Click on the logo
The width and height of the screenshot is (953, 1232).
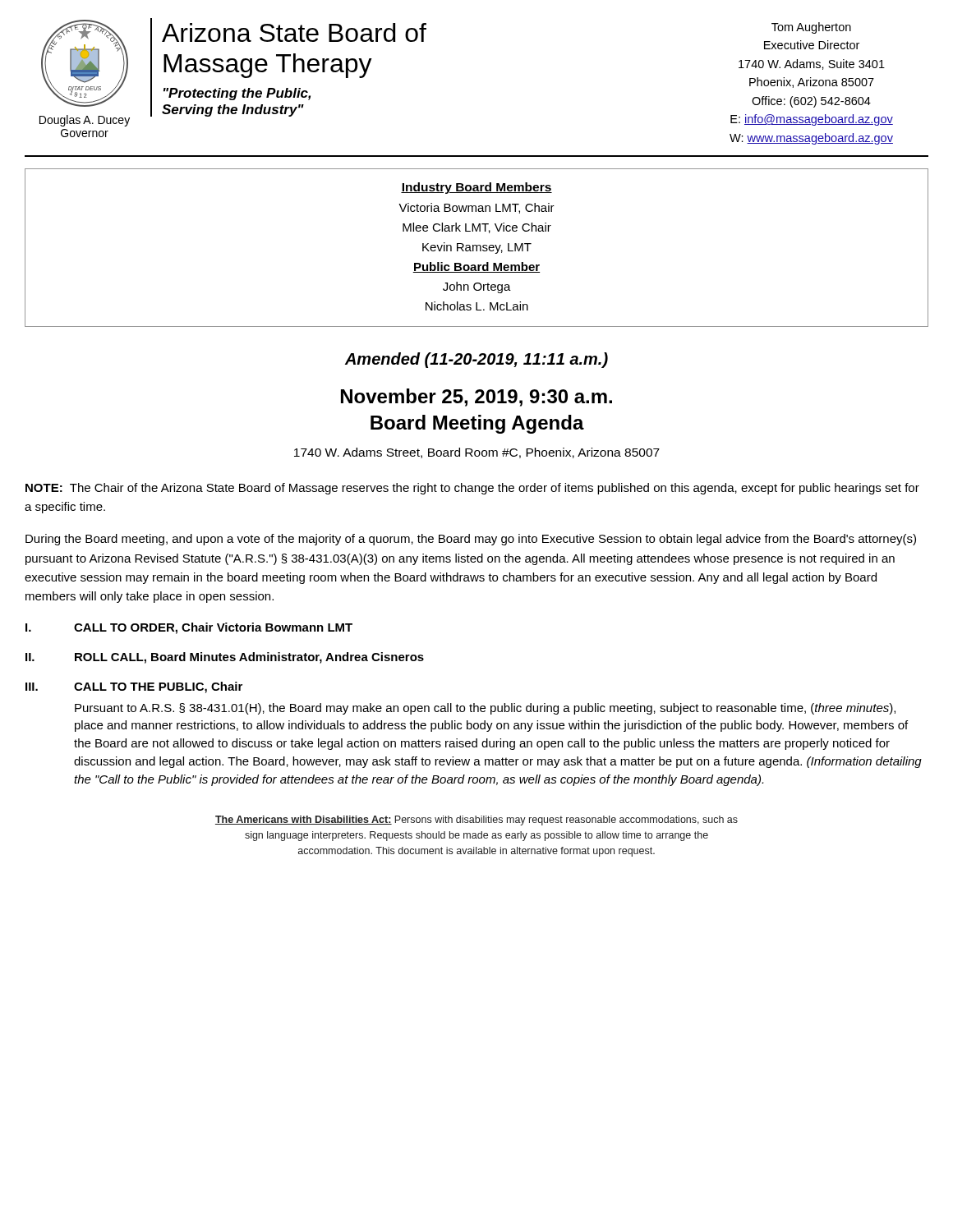point(84,63)
